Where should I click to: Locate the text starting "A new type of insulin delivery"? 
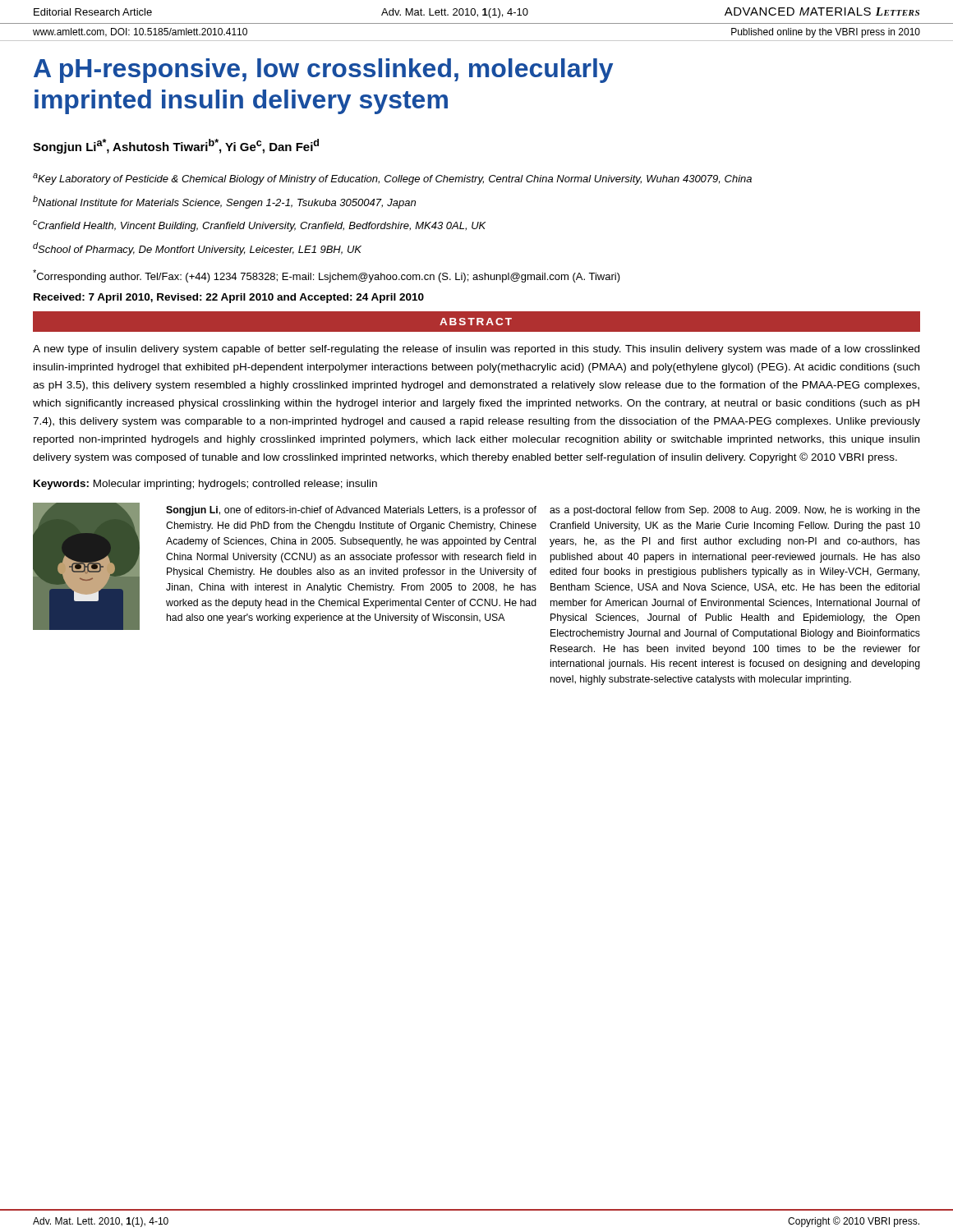[x=476, y=403]
